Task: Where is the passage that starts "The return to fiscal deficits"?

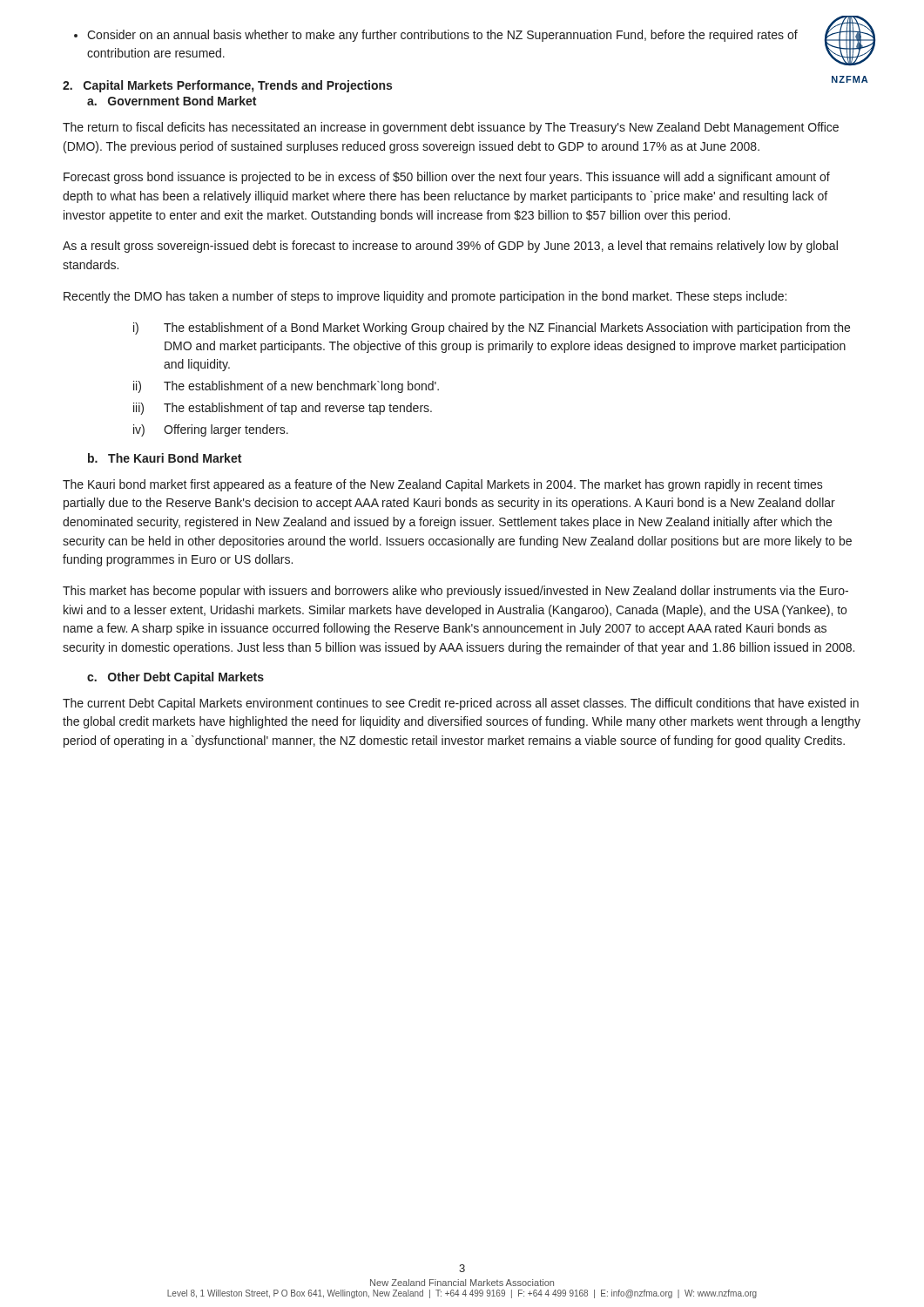Action: click(451, 137)
